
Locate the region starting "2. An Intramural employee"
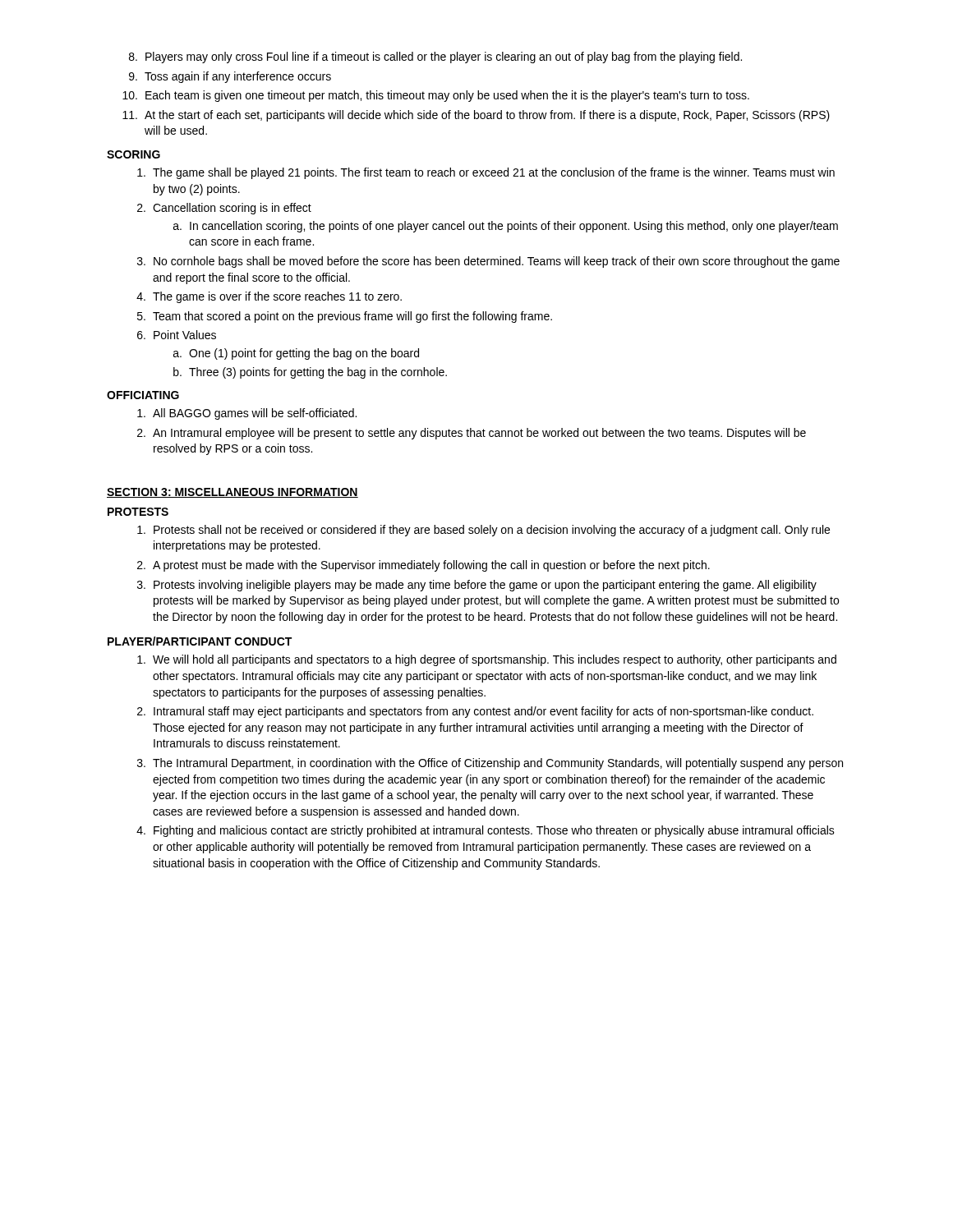point(485,441)
